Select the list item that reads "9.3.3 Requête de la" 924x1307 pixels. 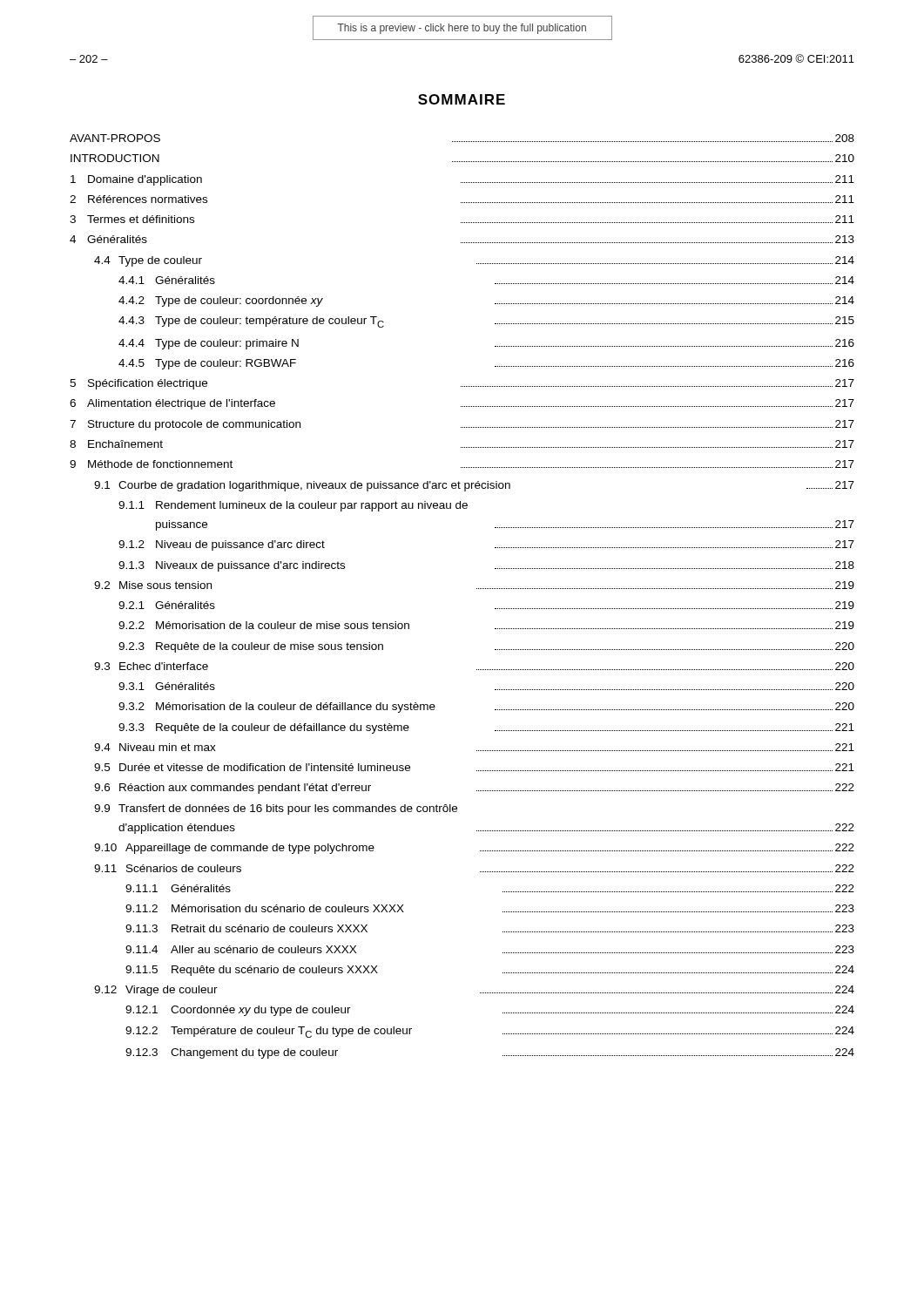pyautogui.click(x=486, y=727)
